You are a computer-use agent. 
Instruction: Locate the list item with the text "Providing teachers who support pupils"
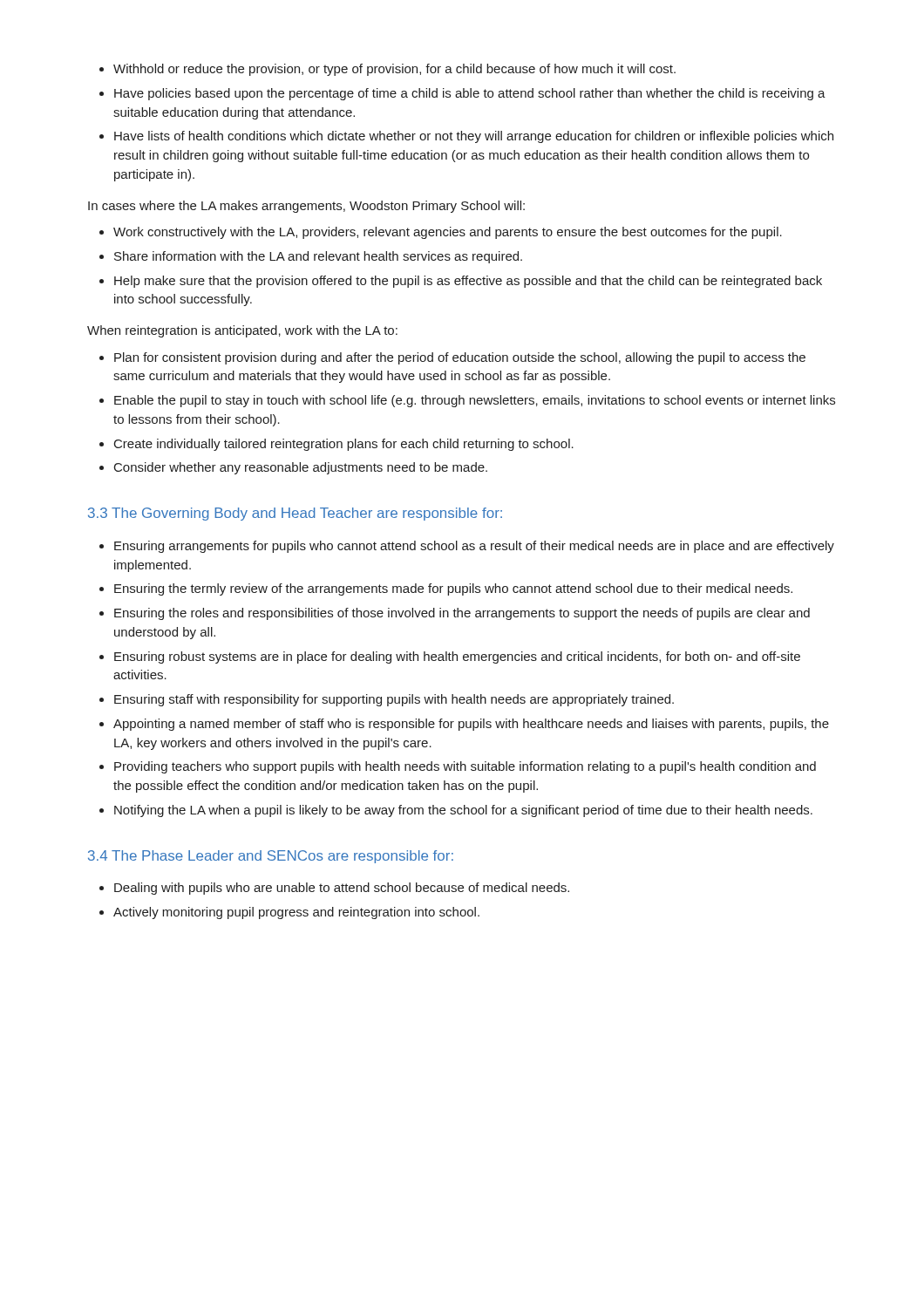point(465,776)
